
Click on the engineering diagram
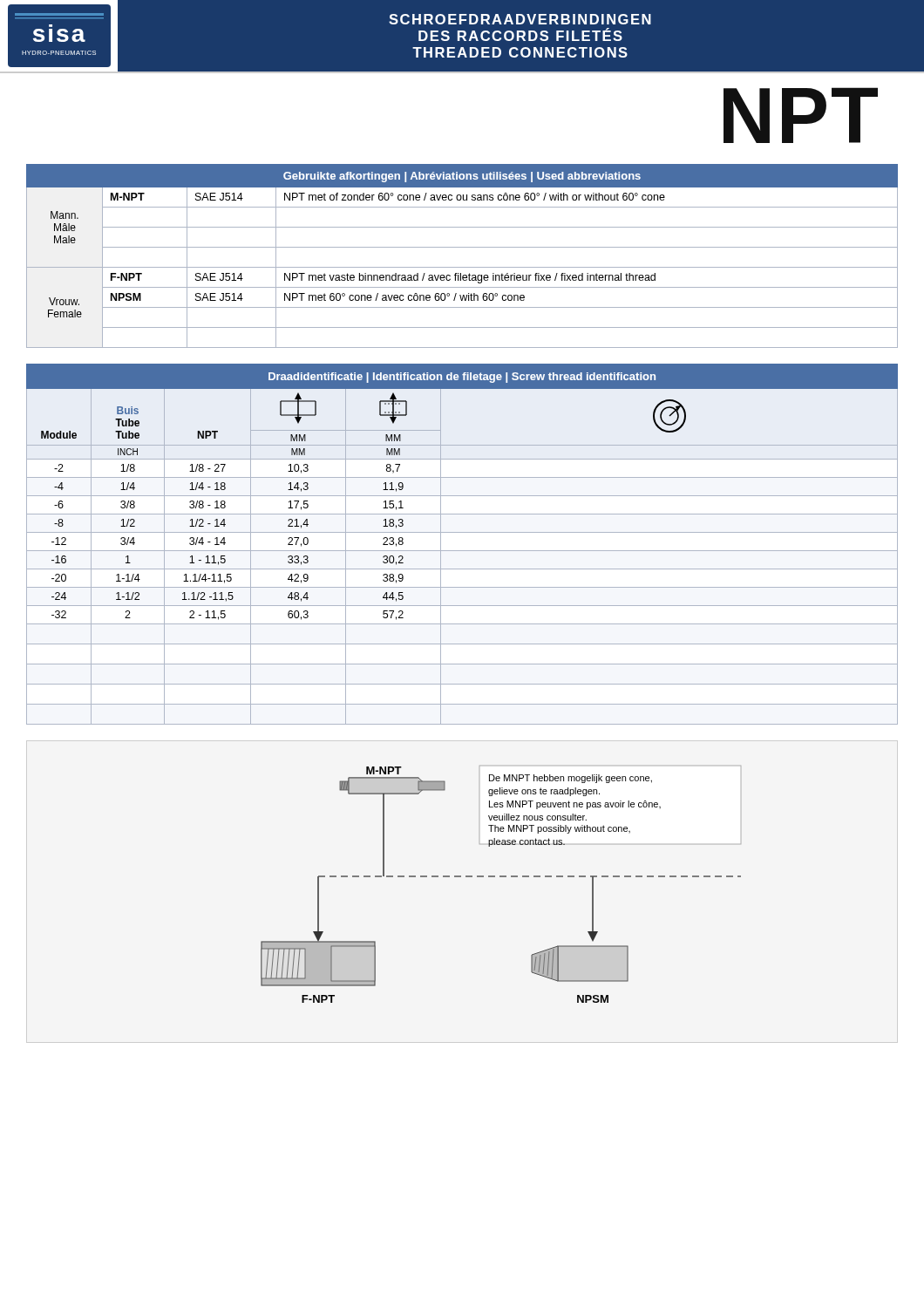coord(462,892)
